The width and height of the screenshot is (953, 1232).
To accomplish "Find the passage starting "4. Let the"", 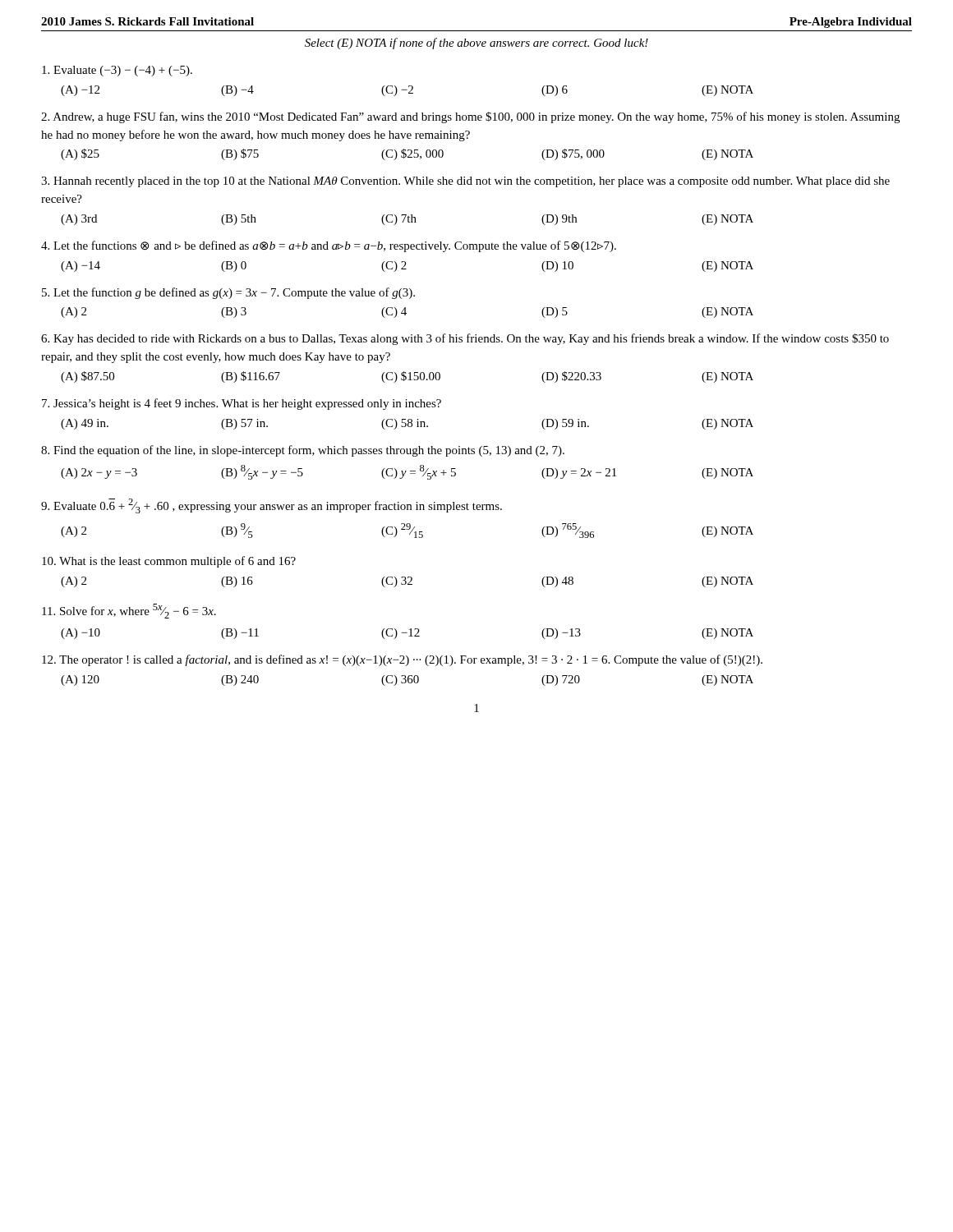I will tap(476, 255).
